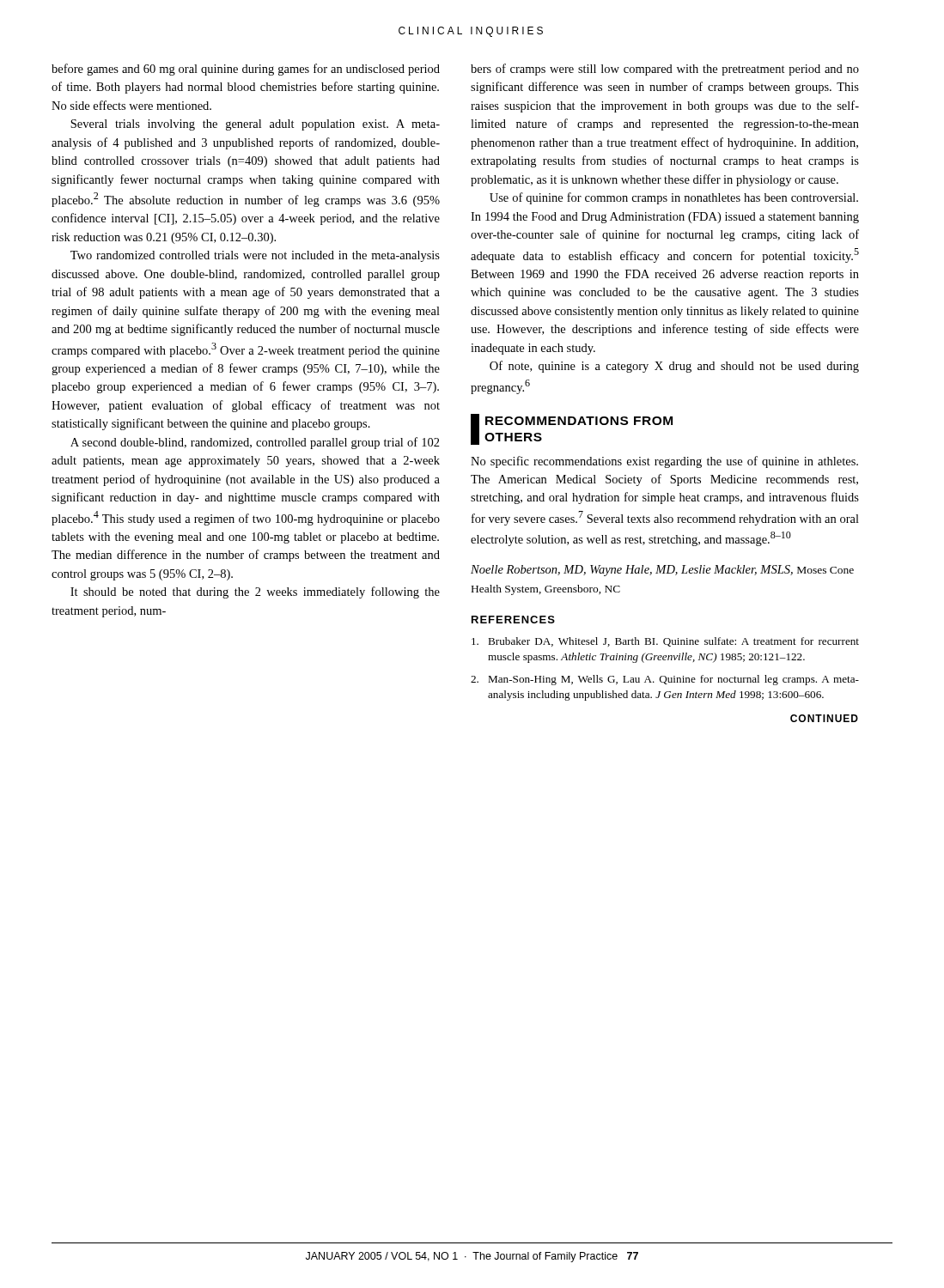Click the passage that begins "Brubaker DA, Whitesel J, Barth BI. Quinine"
The width and height of the screenshot is (944, 1288).
click(665, 649)
